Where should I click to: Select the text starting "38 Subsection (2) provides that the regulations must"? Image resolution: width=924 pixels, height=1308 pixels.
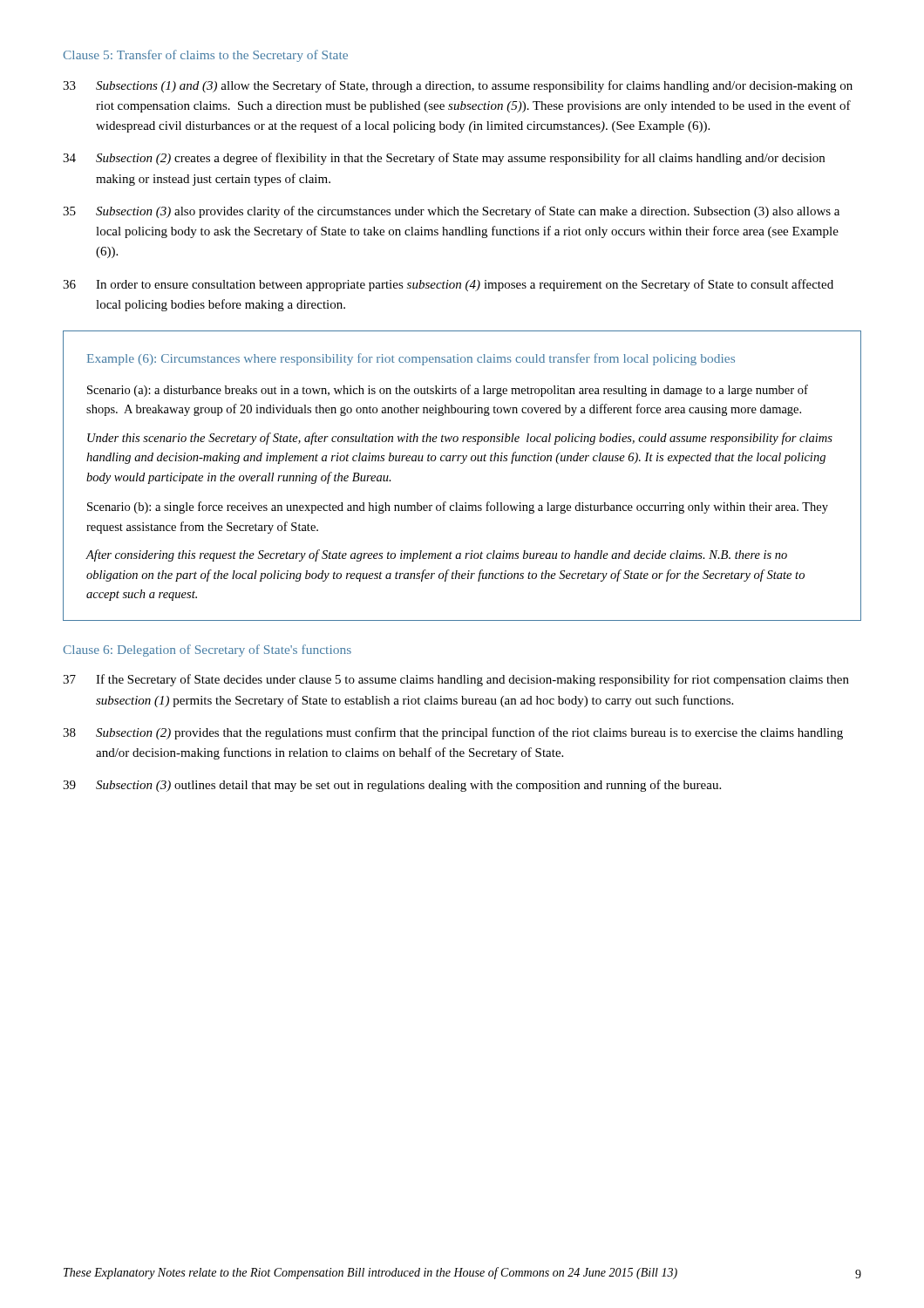coord(462,743)
